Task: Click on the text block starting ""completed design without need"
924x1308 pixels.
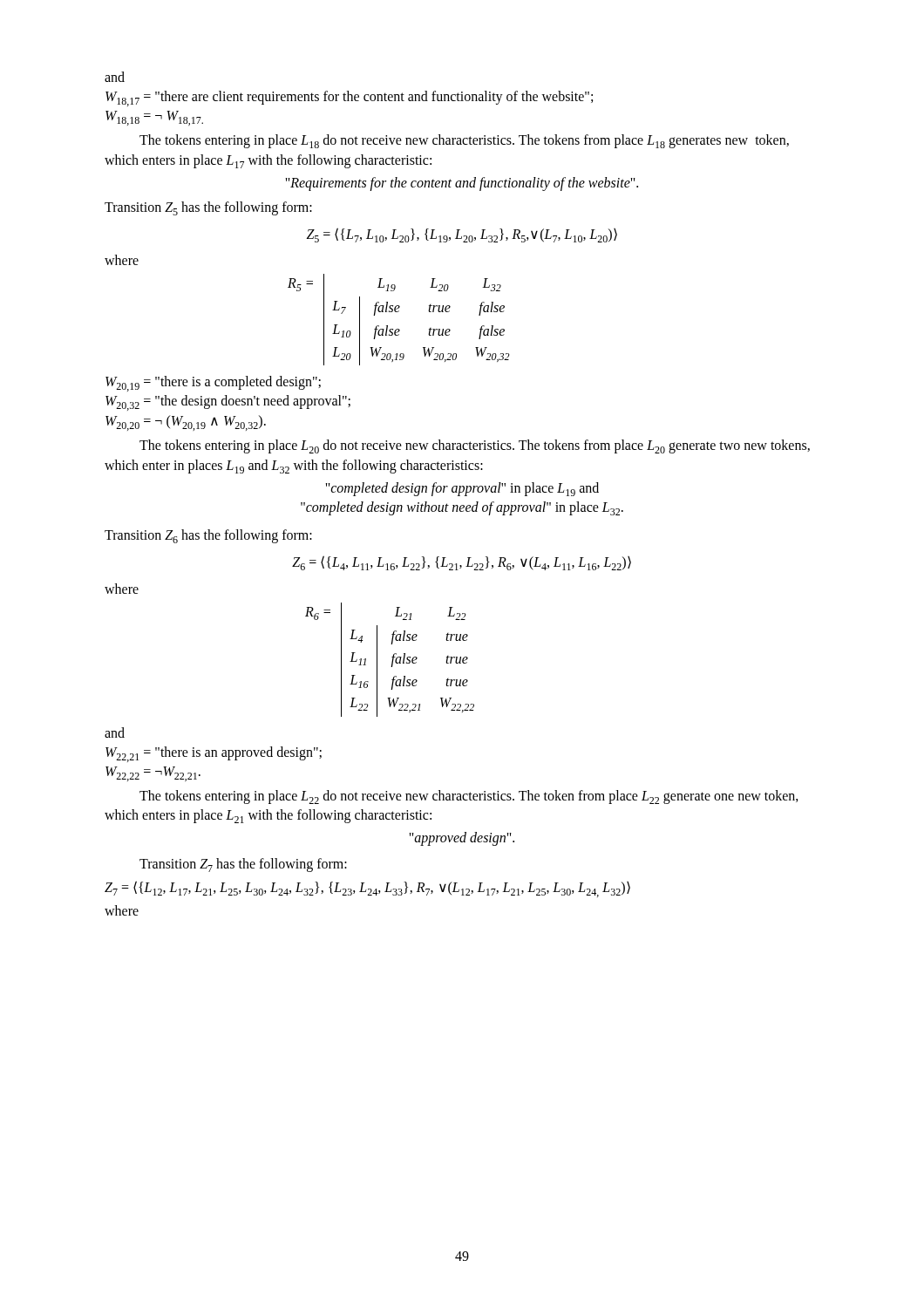Action: coord(462,509)
